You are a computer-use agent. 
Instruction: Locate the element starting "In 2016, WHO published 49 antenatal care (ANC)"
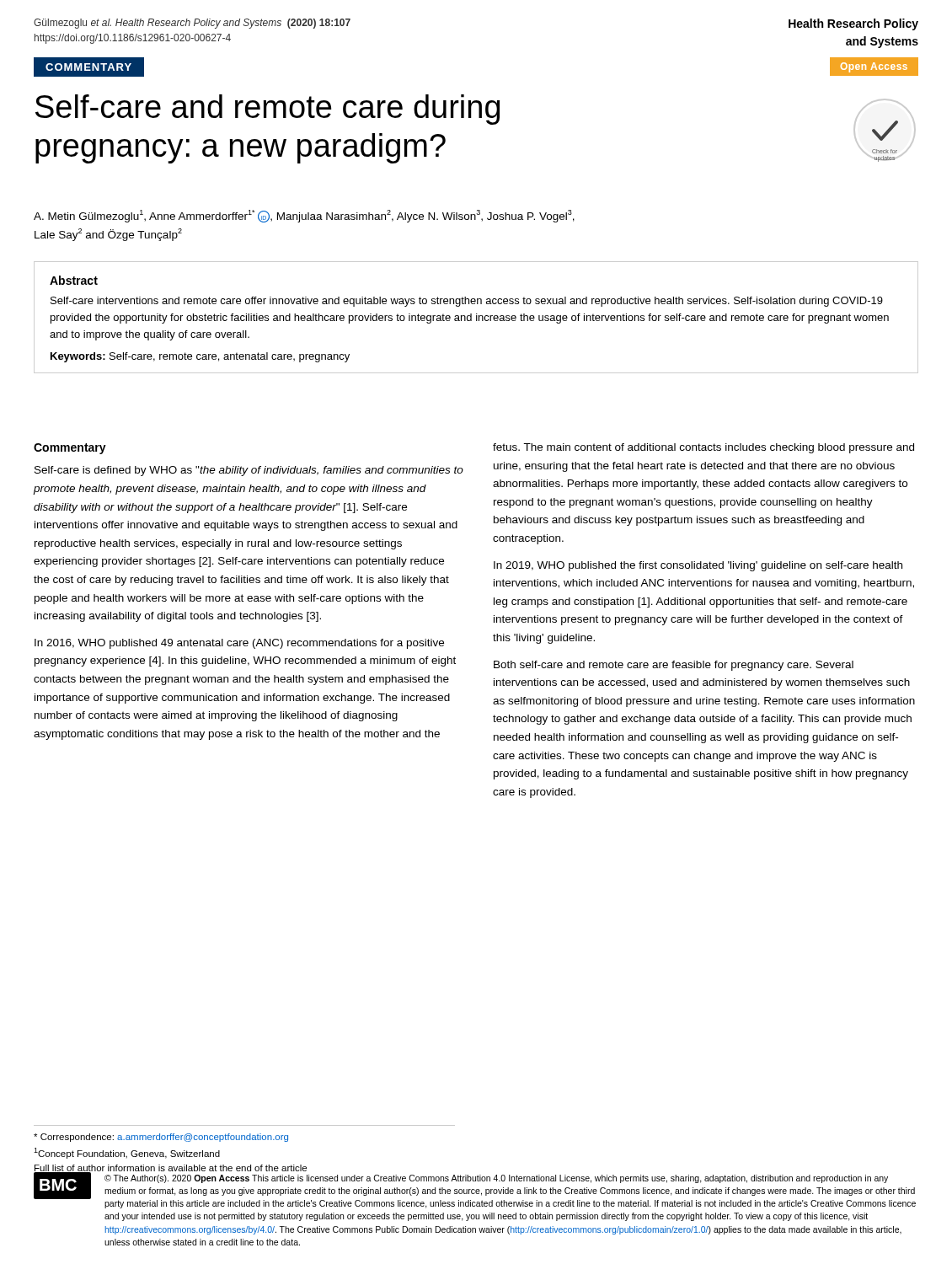[x=245, y=688]
